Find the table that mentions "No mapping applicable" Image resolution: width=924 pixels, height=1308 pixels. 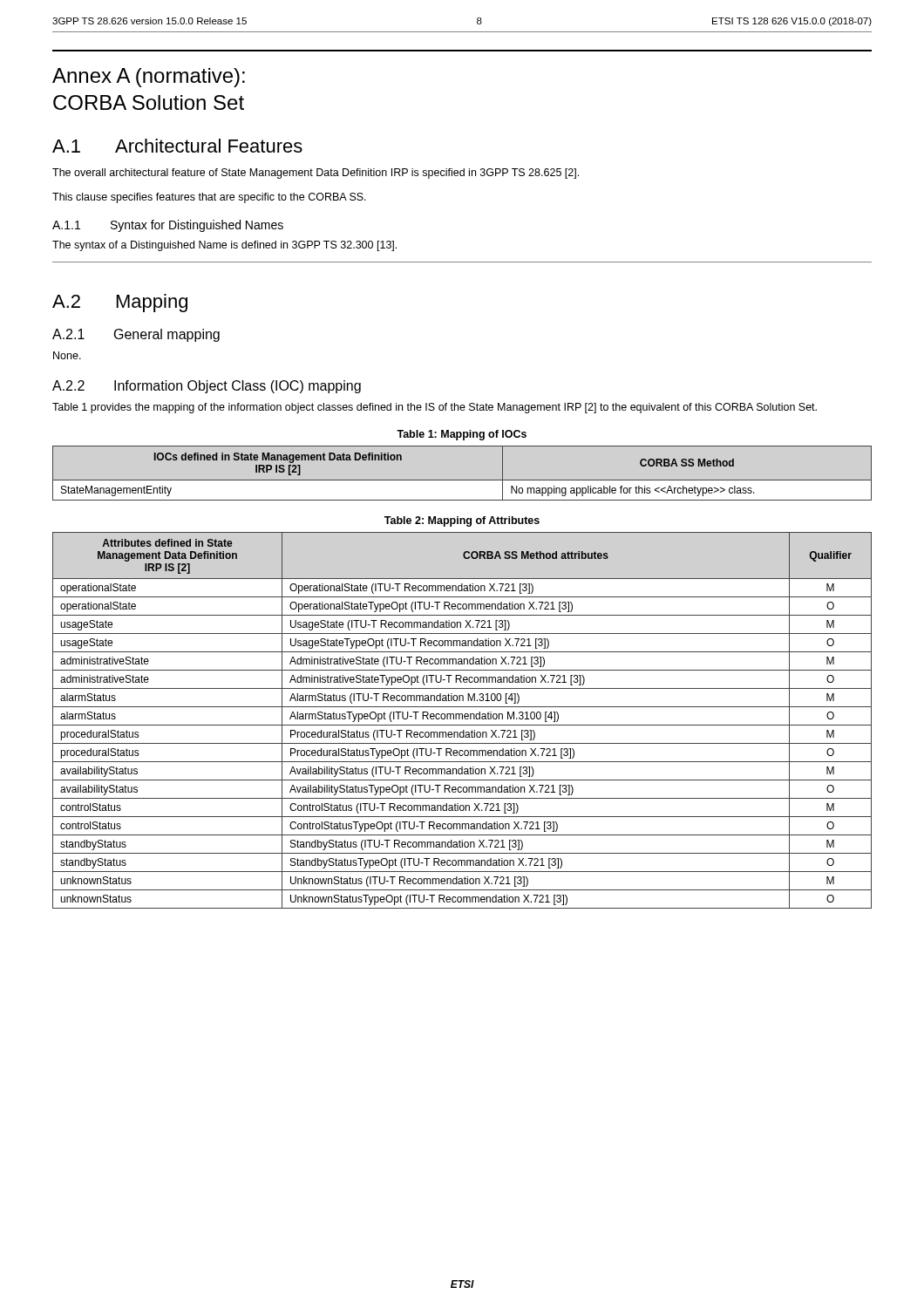(462, 473)
